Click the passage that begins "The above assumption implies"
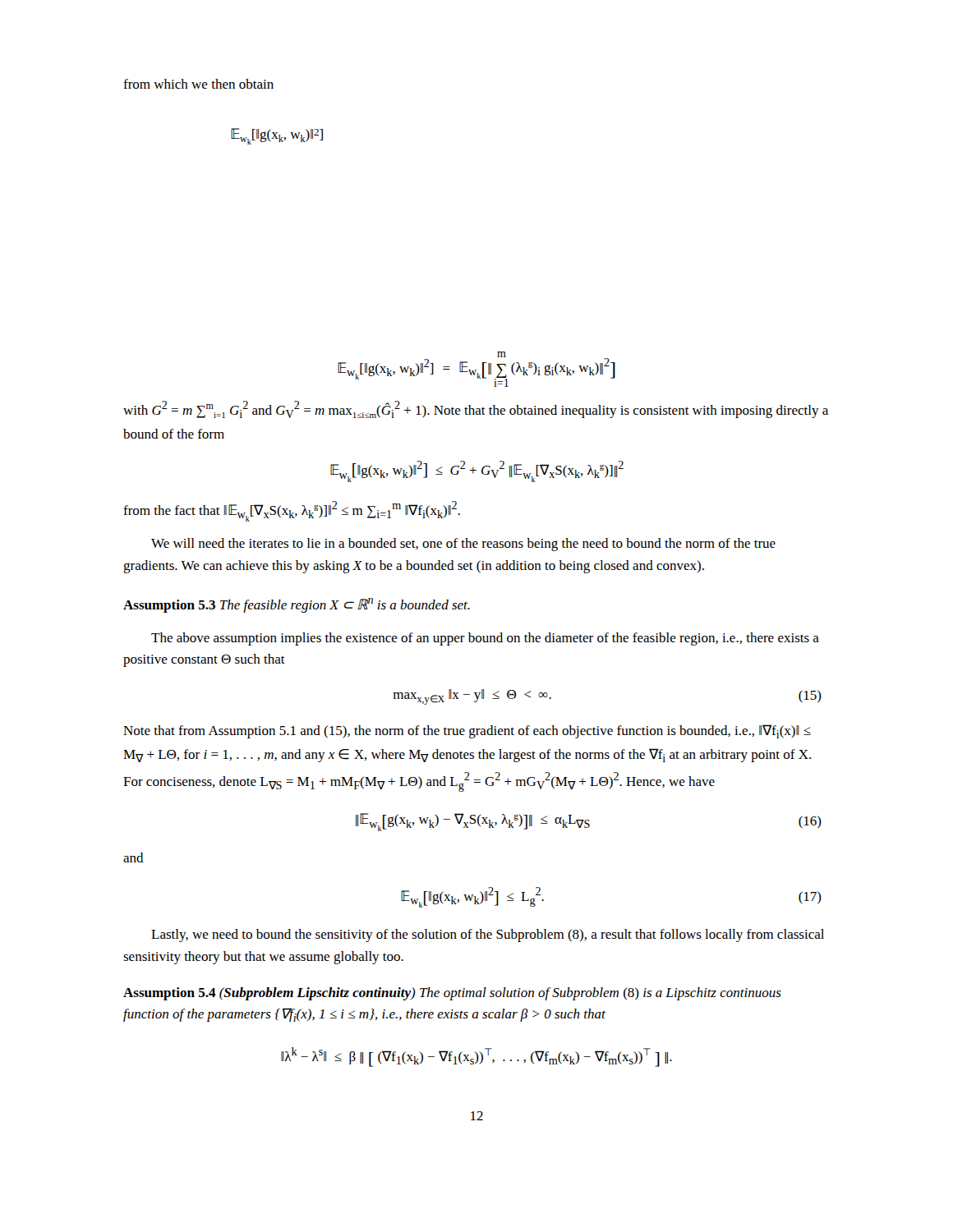 471,649
